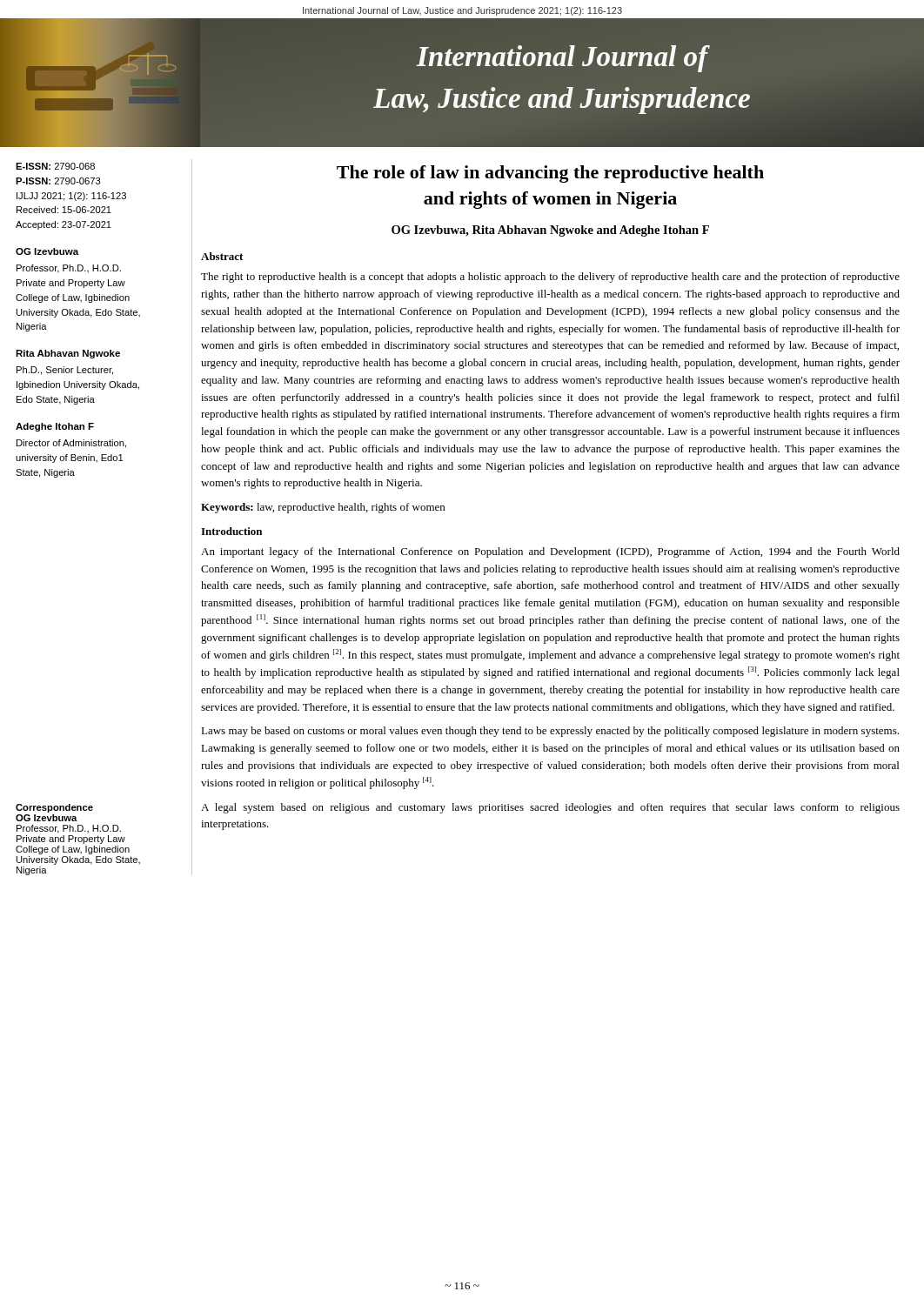The image size is (924, 1305).
Task: Find the block on this page that starts "Rita Abhavan Ngwoke Ph.D., Senior Lecturer,"
Action: click(x=99, y=376)
